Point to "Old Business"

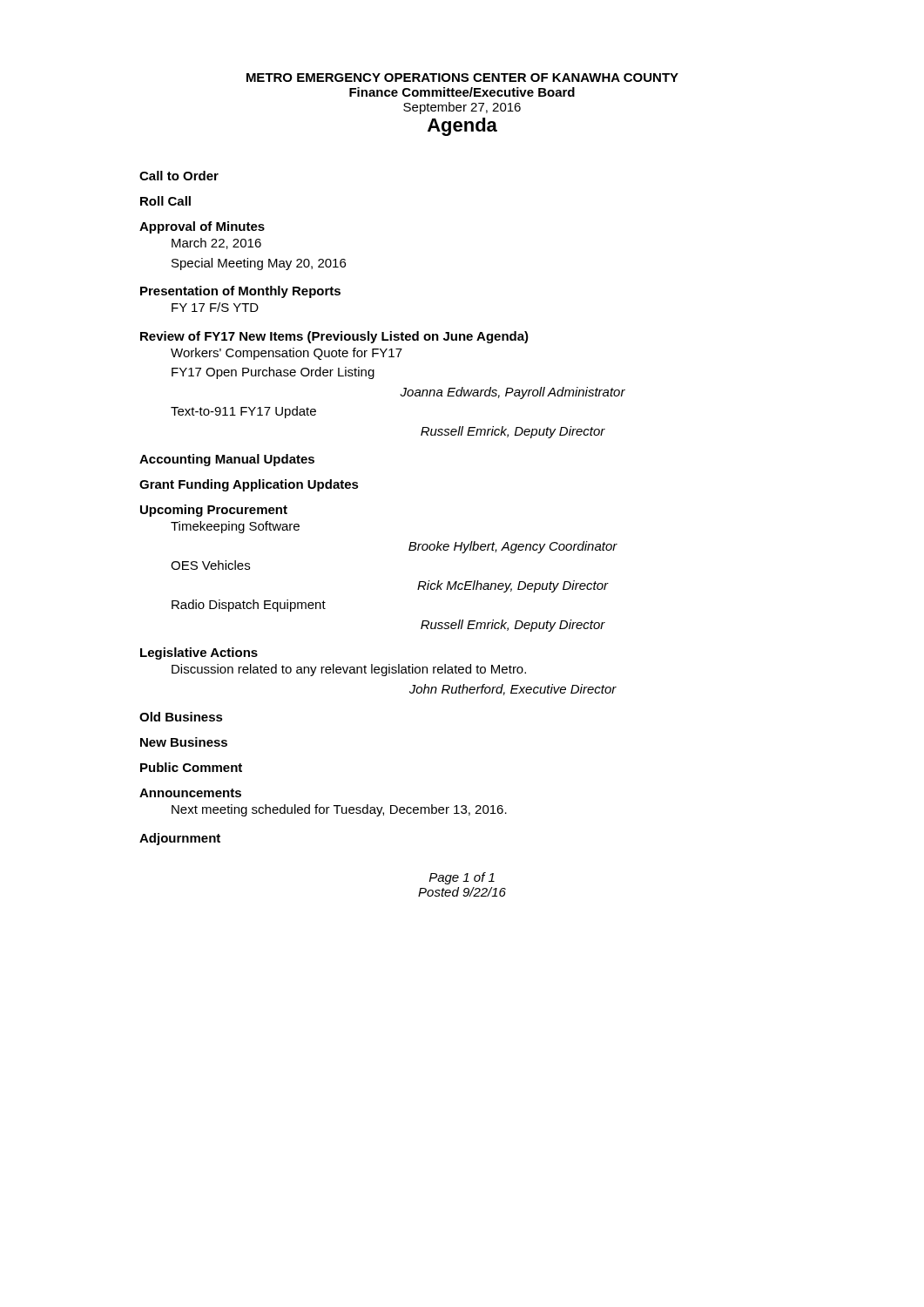tap(181, 717)
